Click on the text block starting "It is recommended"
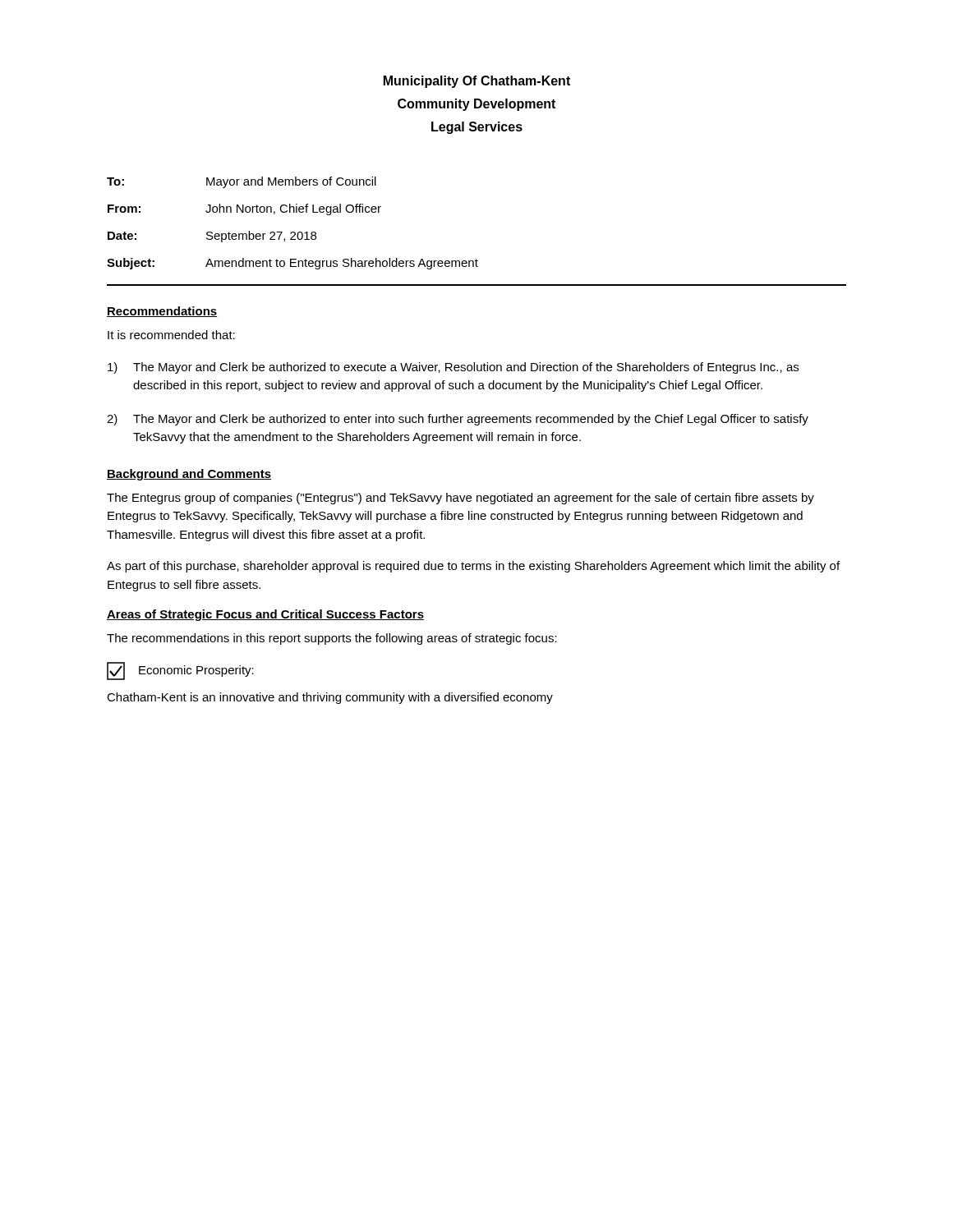 coord(171,335)
